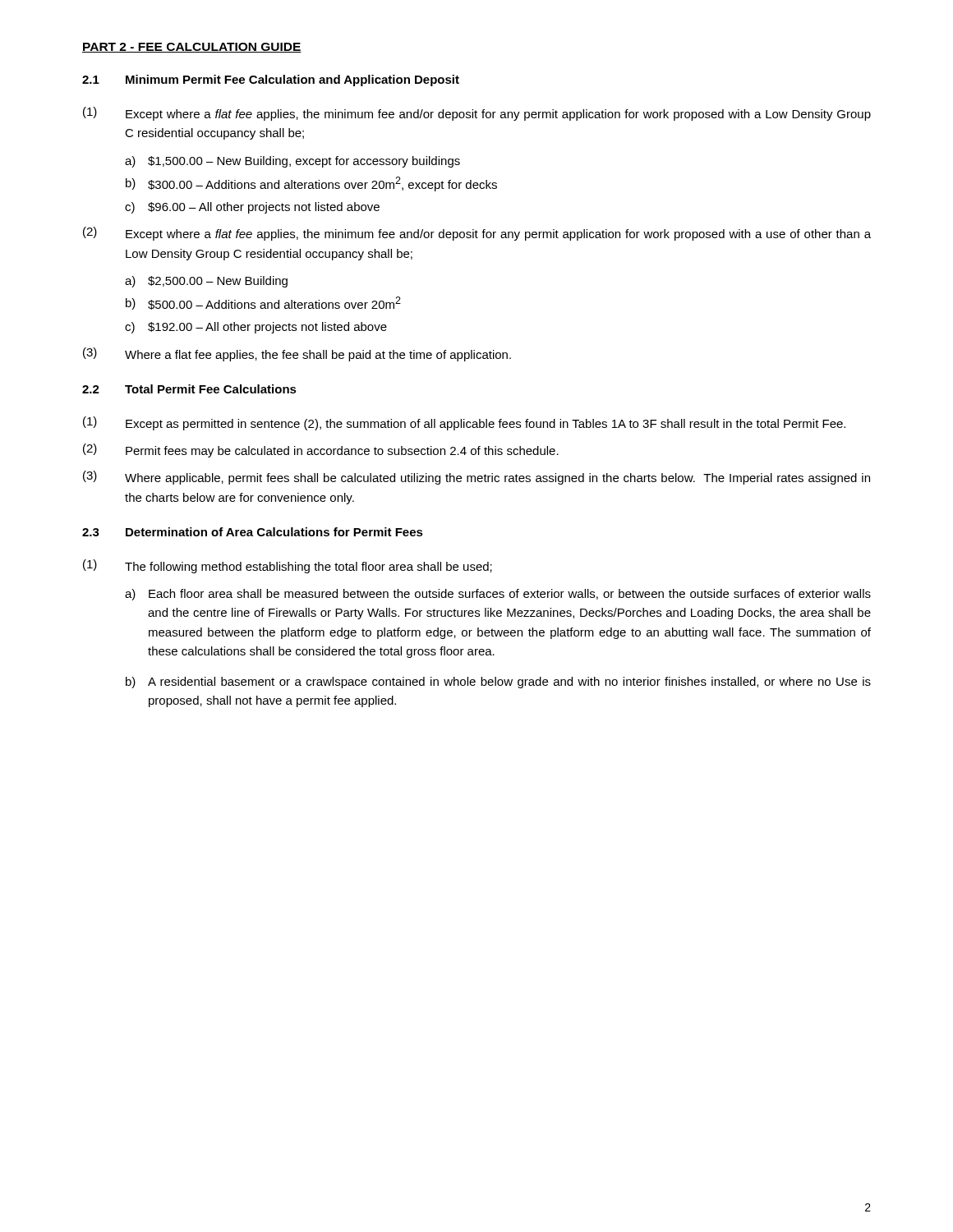
Task: Find the block on this page that starts "c) $96.00 – All other"
Action: (x=252, y=208)
